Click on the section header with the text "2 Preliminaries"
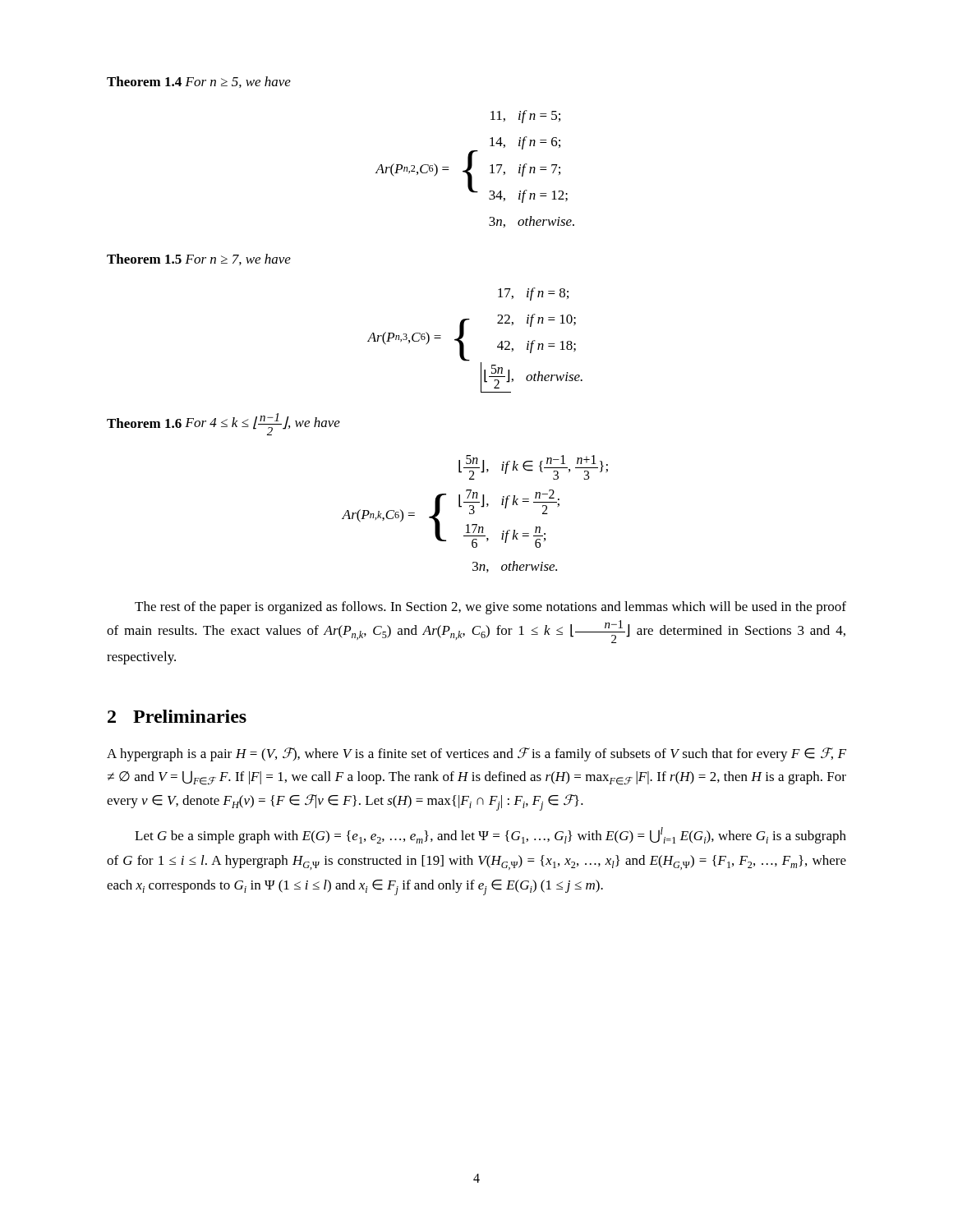Screen dimensions: 1232x953 click(x=177, y=716)
